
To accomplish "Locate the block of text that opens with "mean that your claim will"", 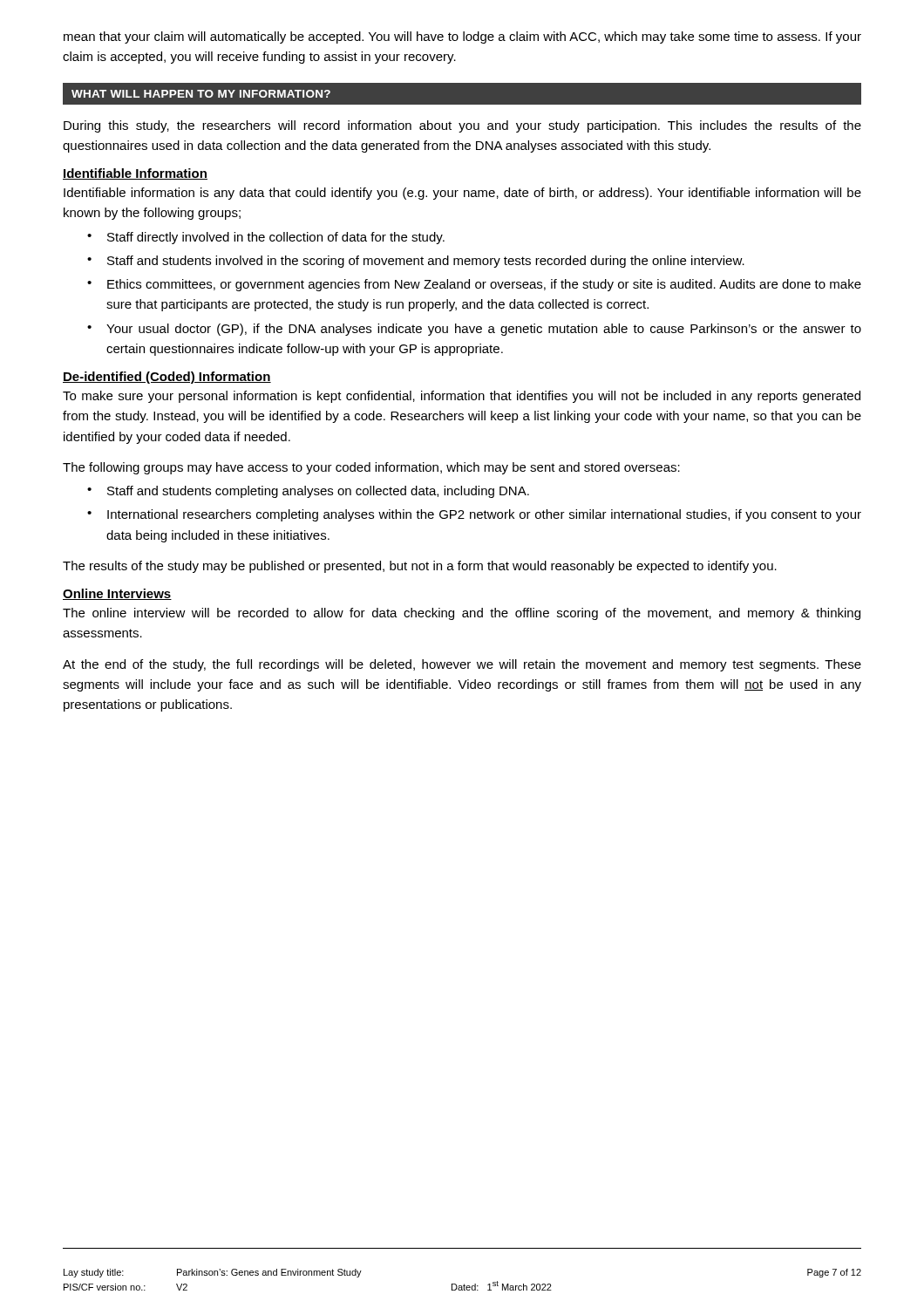I will (x=462, y=46).
